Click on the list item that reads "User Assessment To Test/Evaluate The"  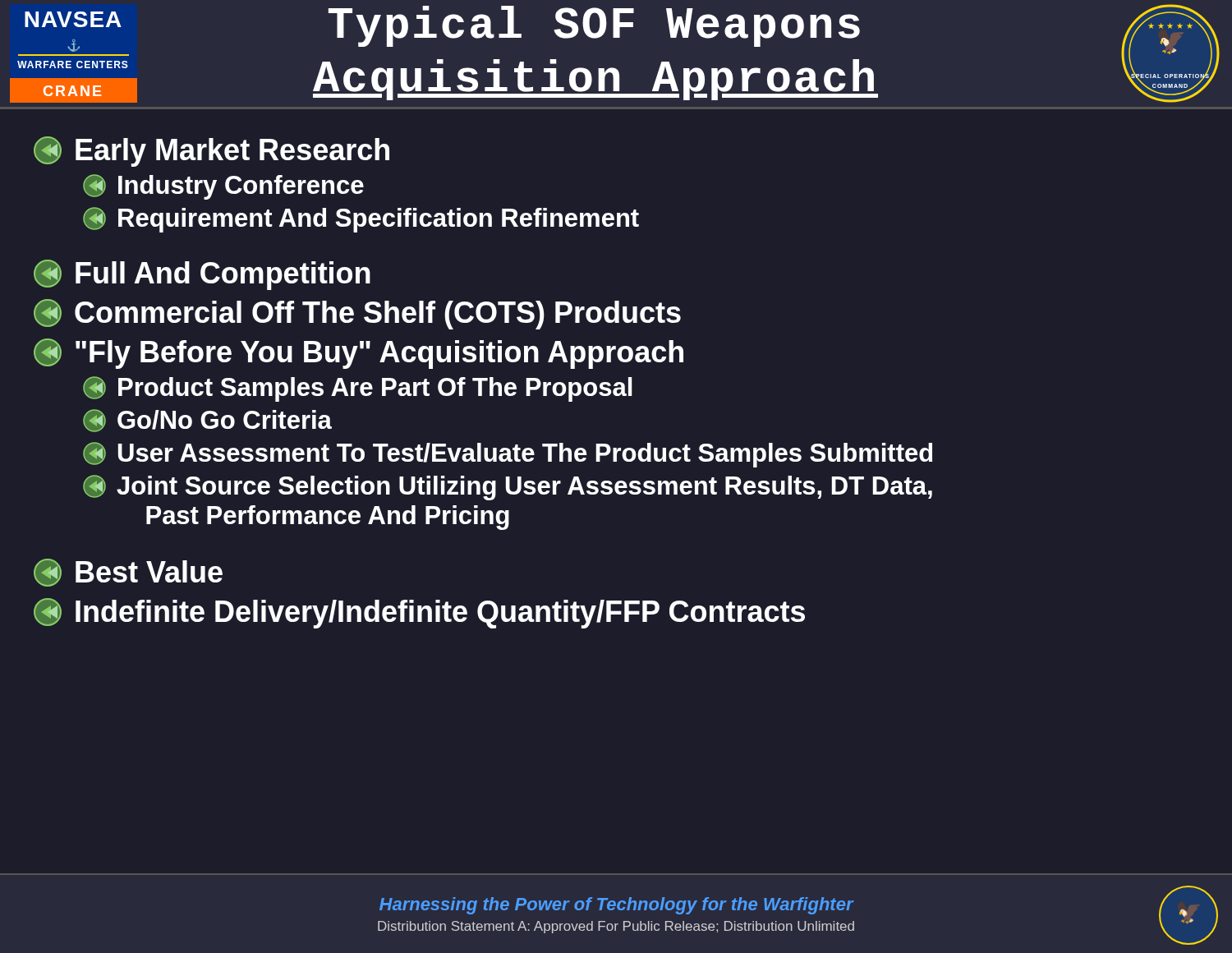[x=508, y=453]
